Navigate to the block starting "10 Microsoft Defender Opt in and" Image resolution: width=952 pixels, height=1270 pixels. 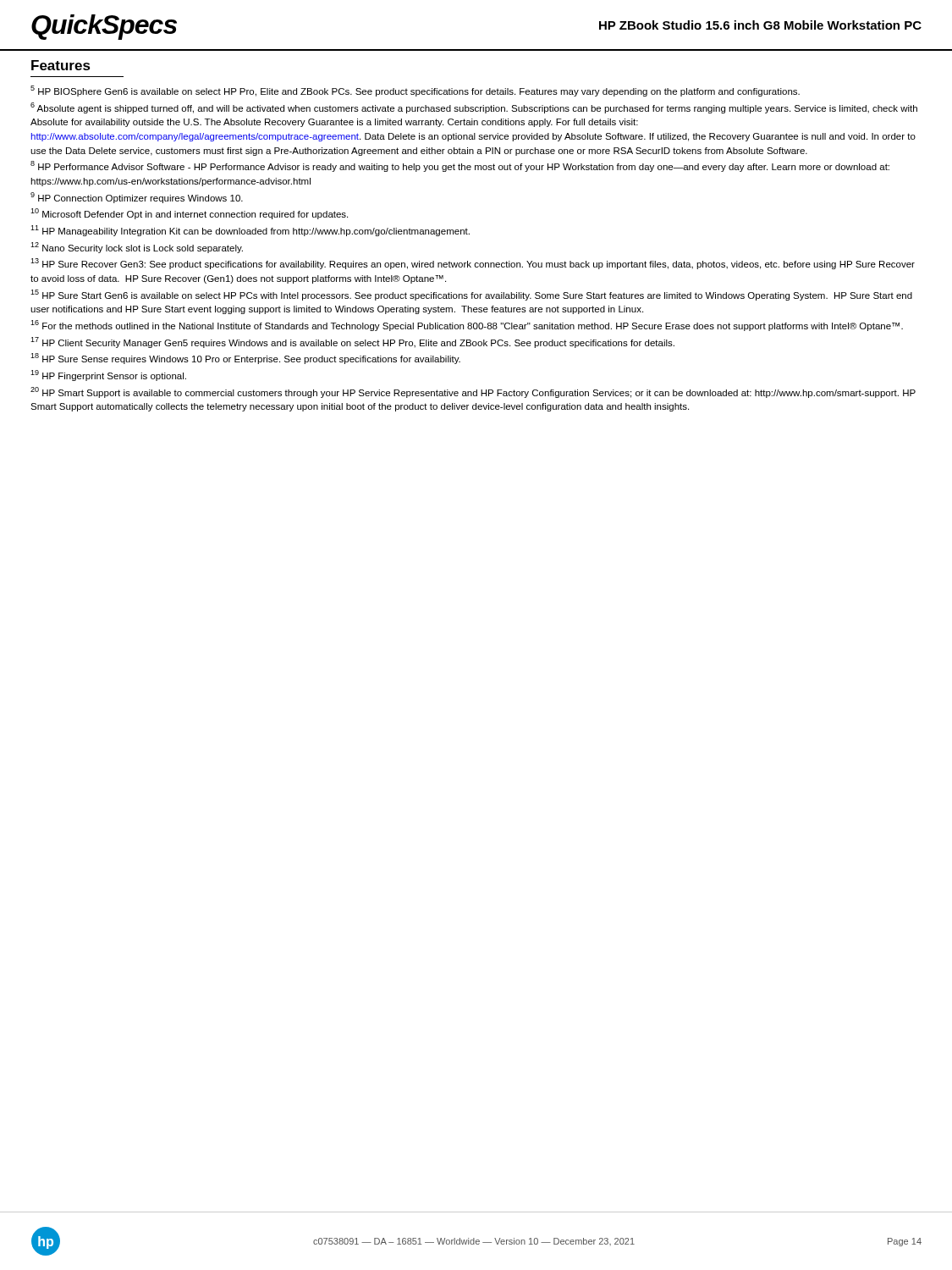point(190,214)
